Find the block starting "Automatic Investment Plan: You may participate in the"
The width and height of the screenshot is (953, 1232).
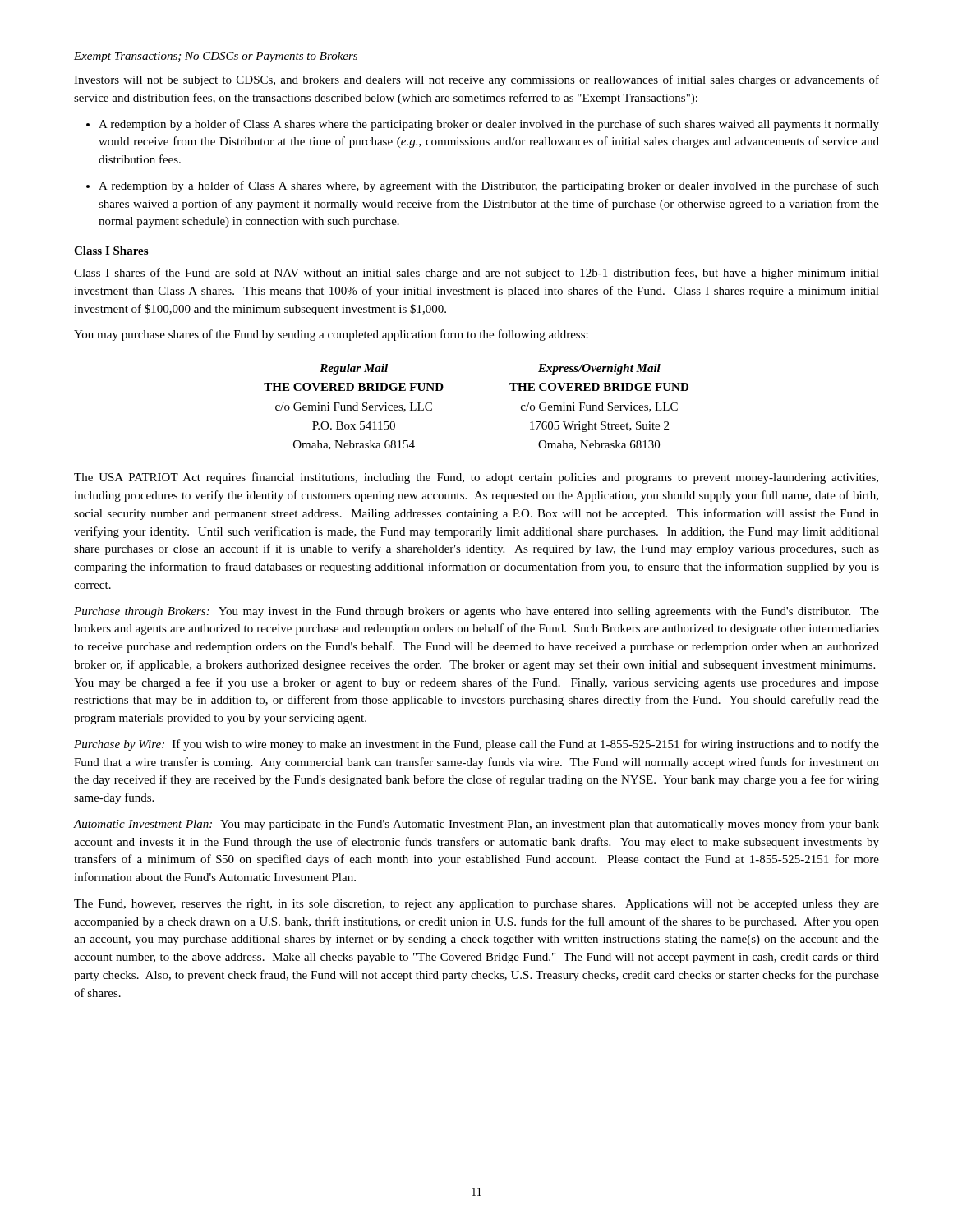click(x=476, y=851)
